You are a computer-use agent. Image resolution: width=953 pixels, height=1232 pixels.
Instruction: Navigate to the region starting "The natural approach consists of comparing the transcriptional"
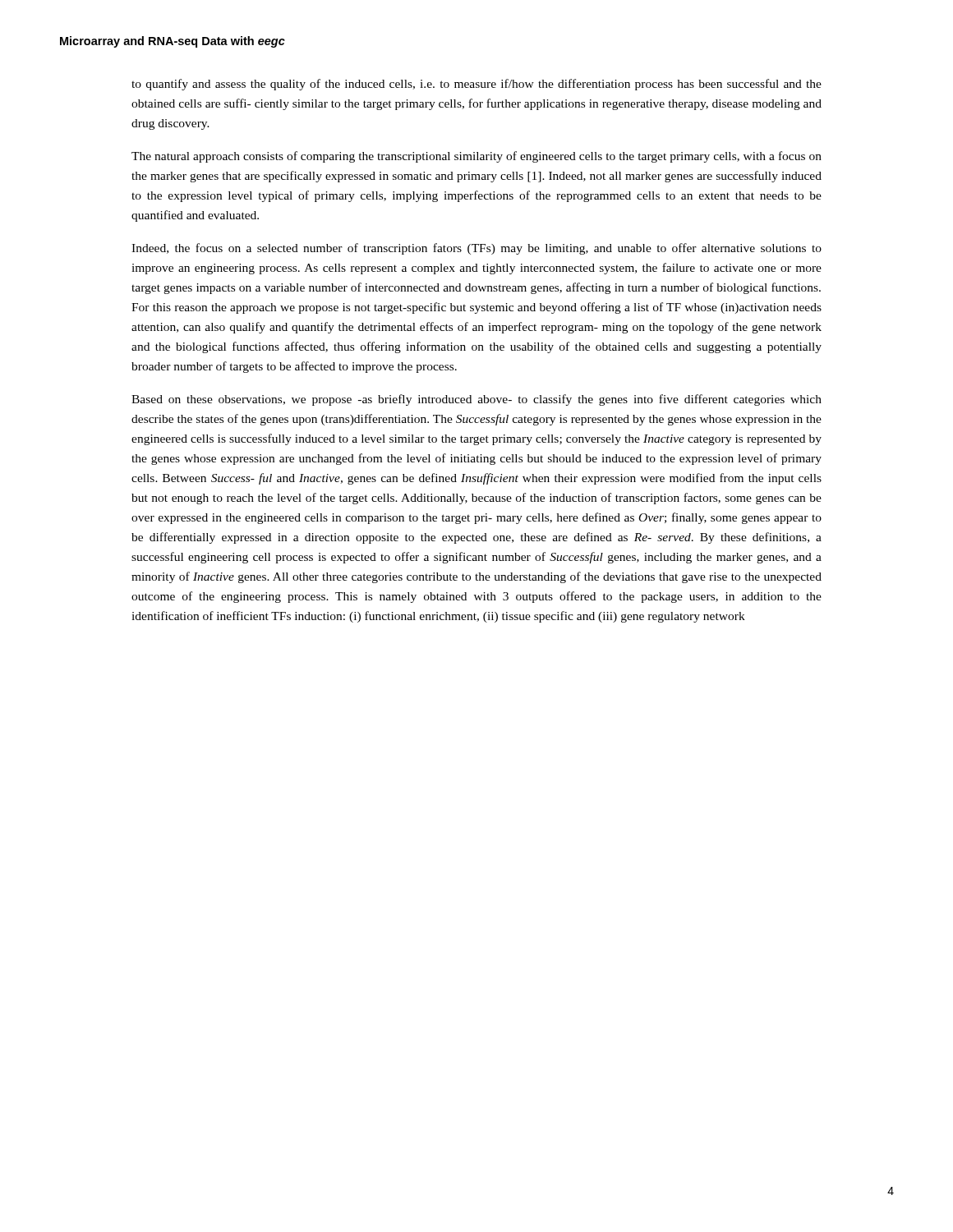(476, 185)
